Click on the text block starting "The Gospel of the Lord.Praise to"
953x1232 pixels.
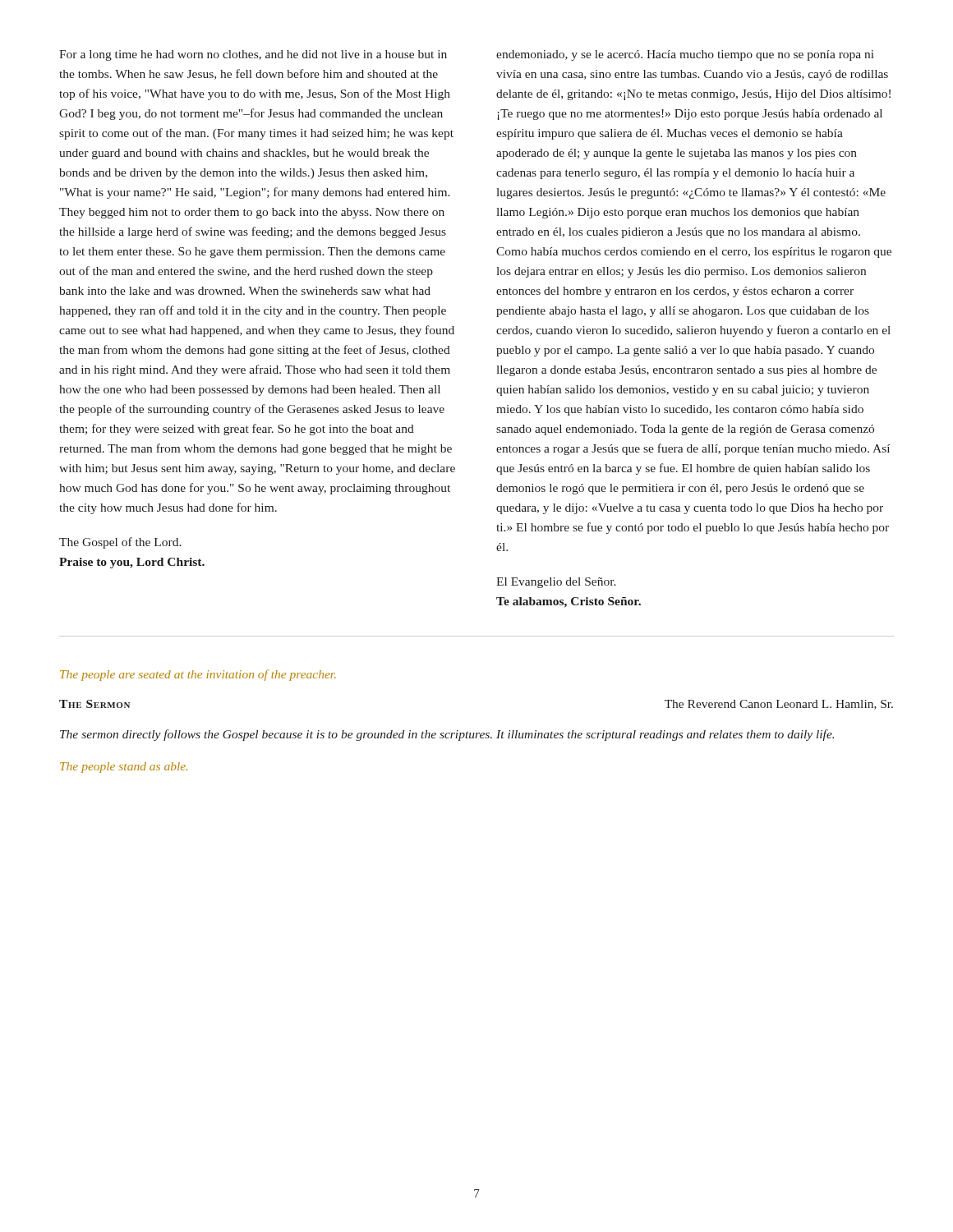coord(120,543)
